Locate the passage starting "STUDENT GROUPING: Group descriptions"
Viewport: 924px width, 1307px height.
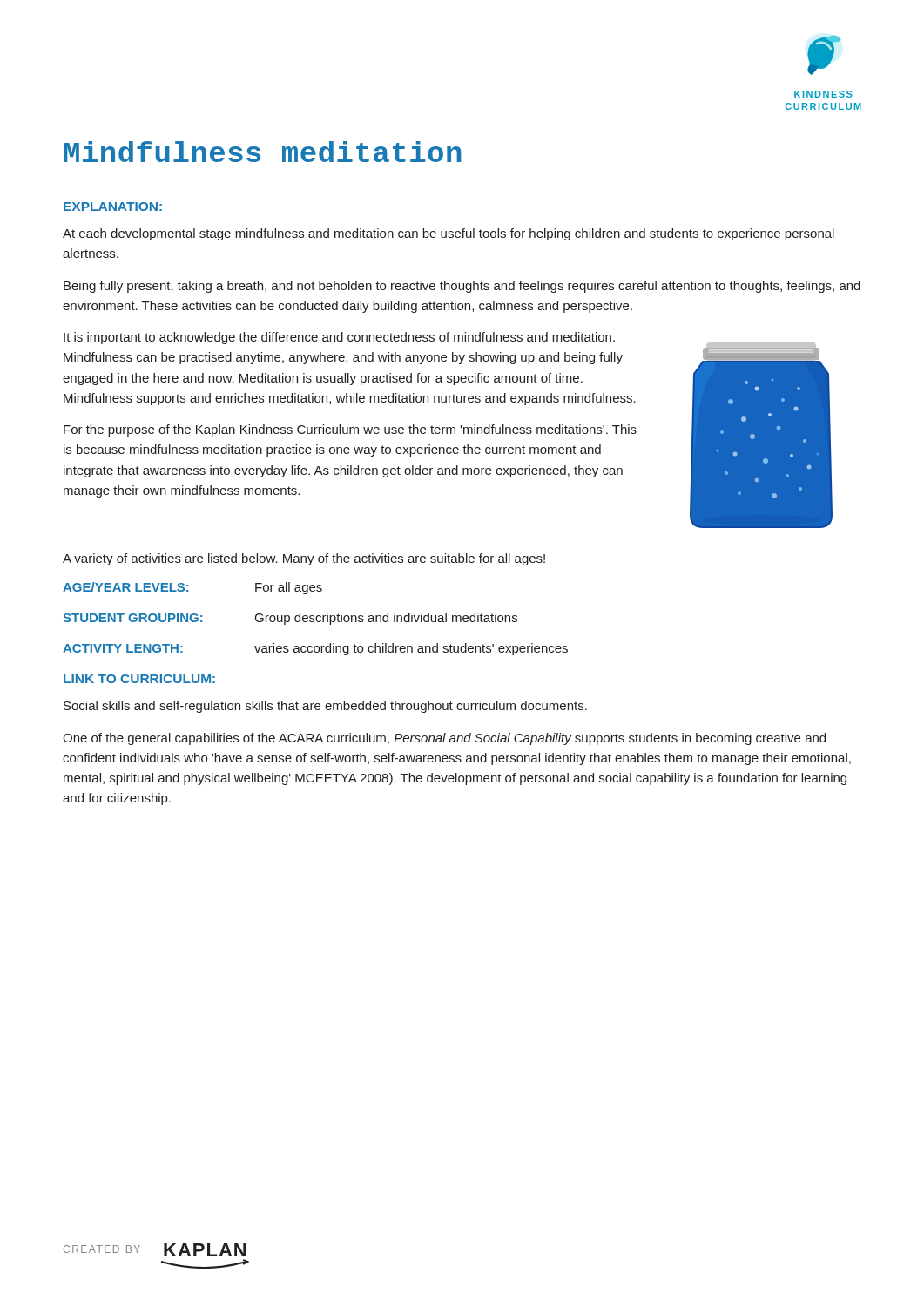(290, 618)
